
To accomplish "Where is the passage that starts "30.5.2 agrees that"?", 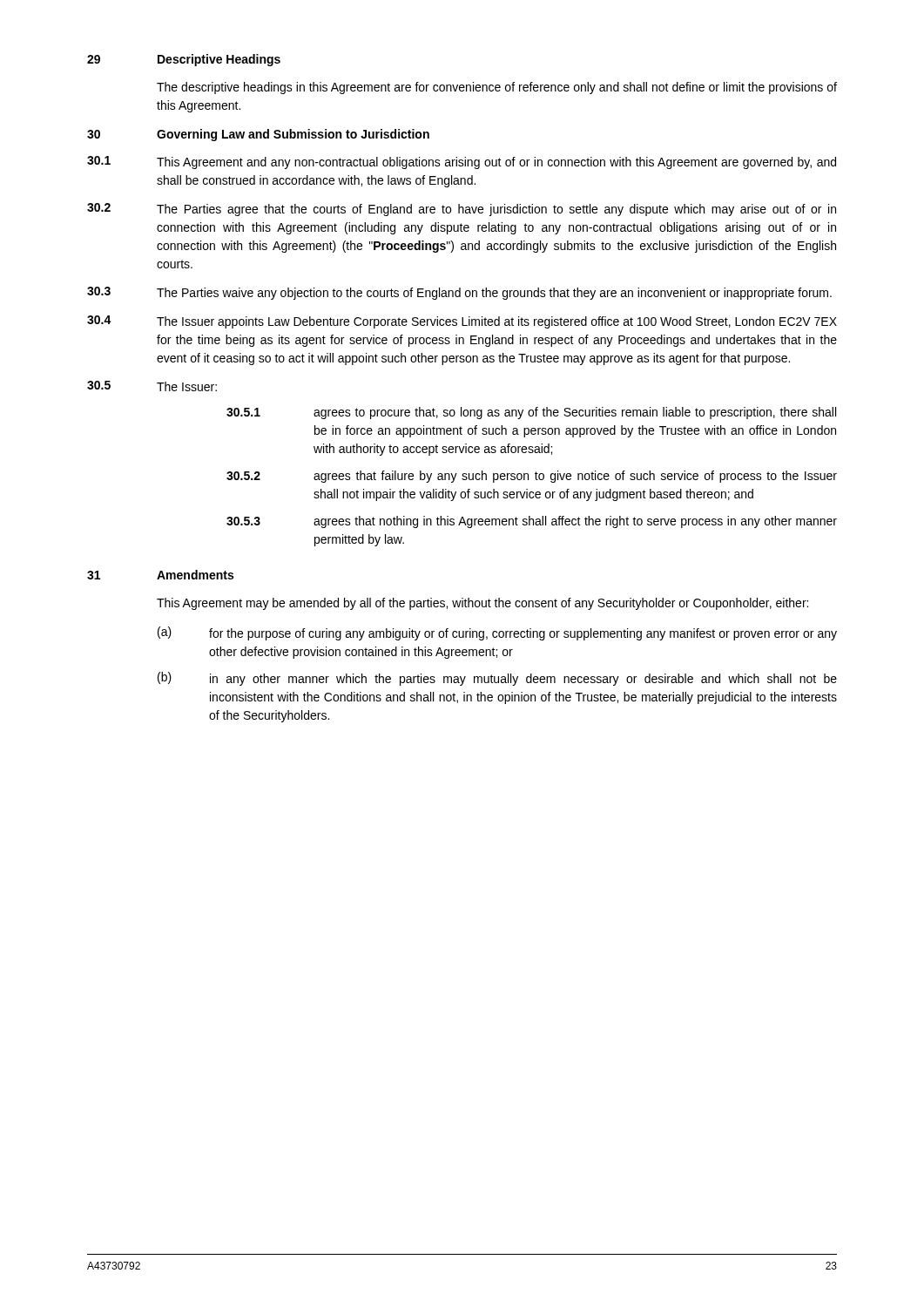I will pos(532,485).
